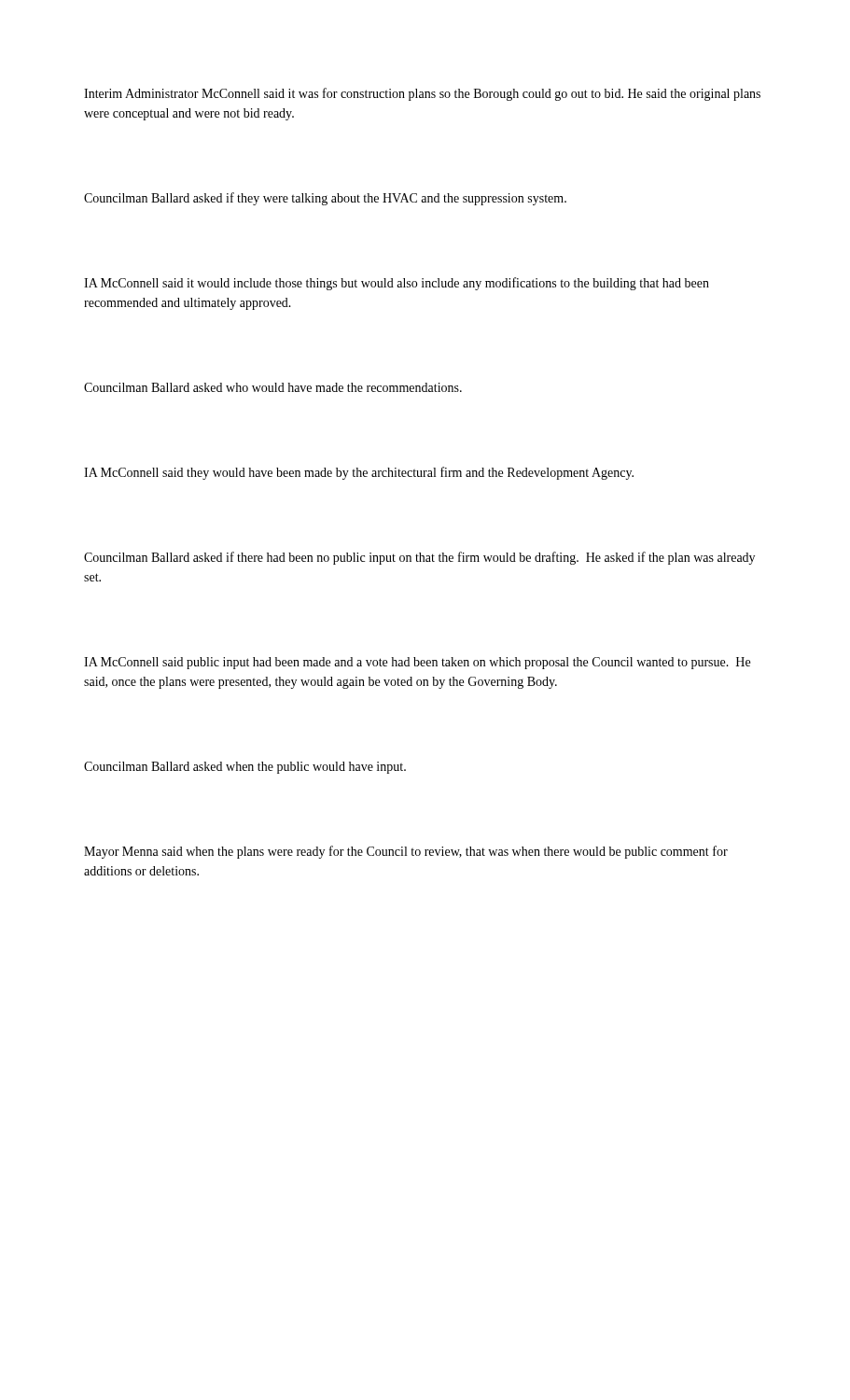Select the text block that says "Councilman Ballard asked if there had been"
The image size is (850, 1400).
[420, 567]
